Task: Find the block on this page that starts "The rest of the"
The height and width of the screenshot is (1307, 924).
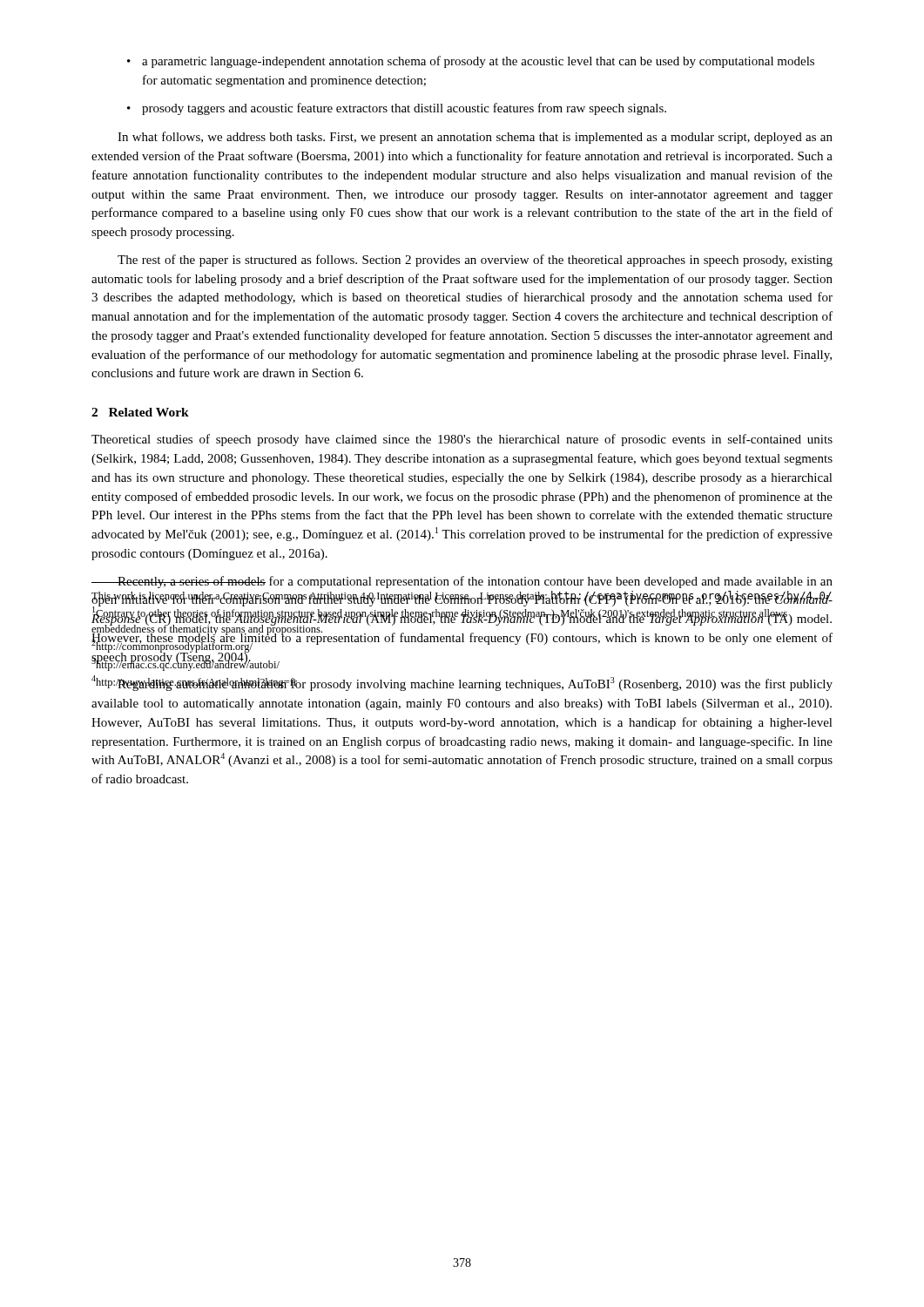Action: click(462, 317)
